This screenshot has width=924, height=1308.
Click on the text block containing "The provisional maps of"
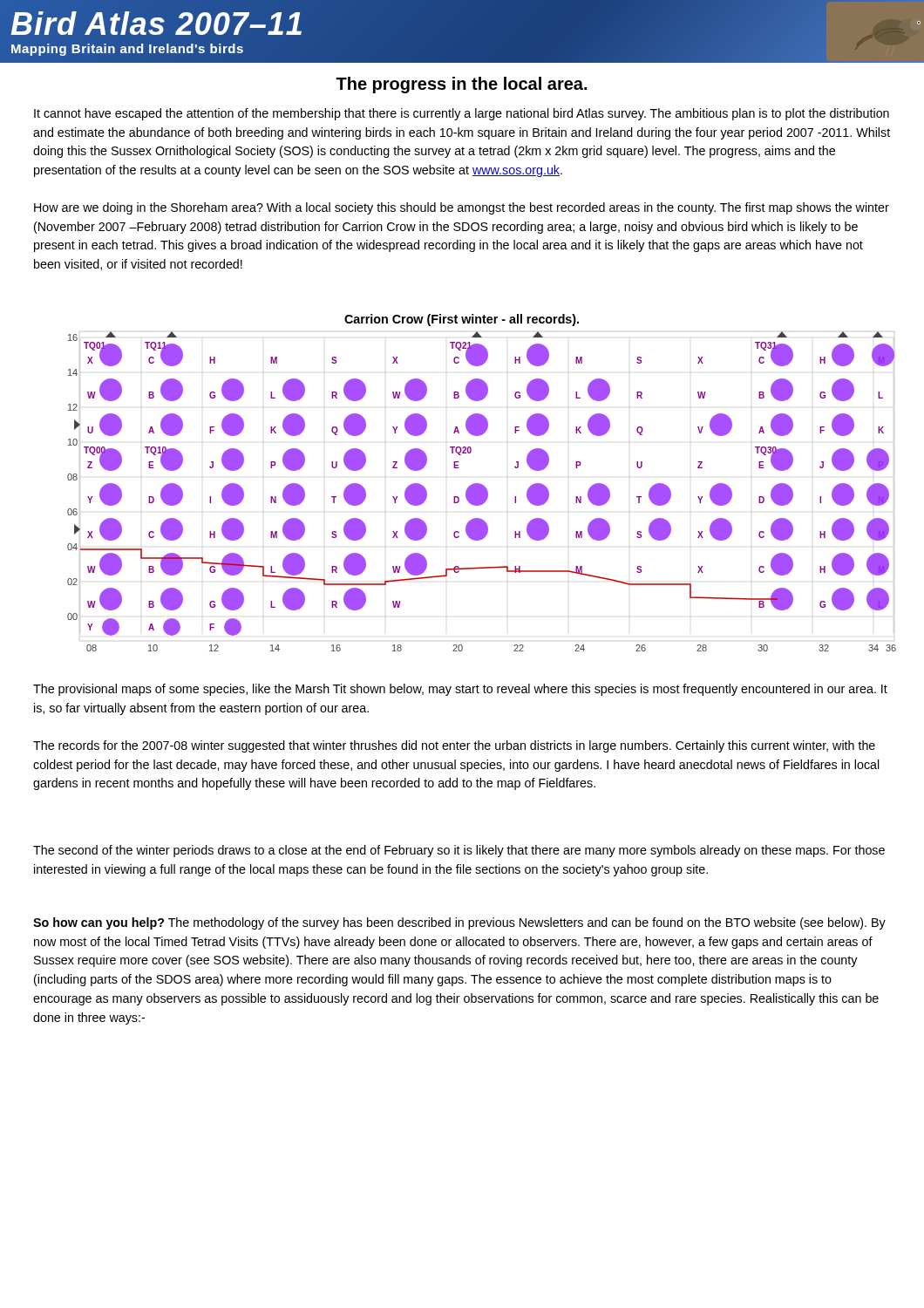click(x=460, y=698)
